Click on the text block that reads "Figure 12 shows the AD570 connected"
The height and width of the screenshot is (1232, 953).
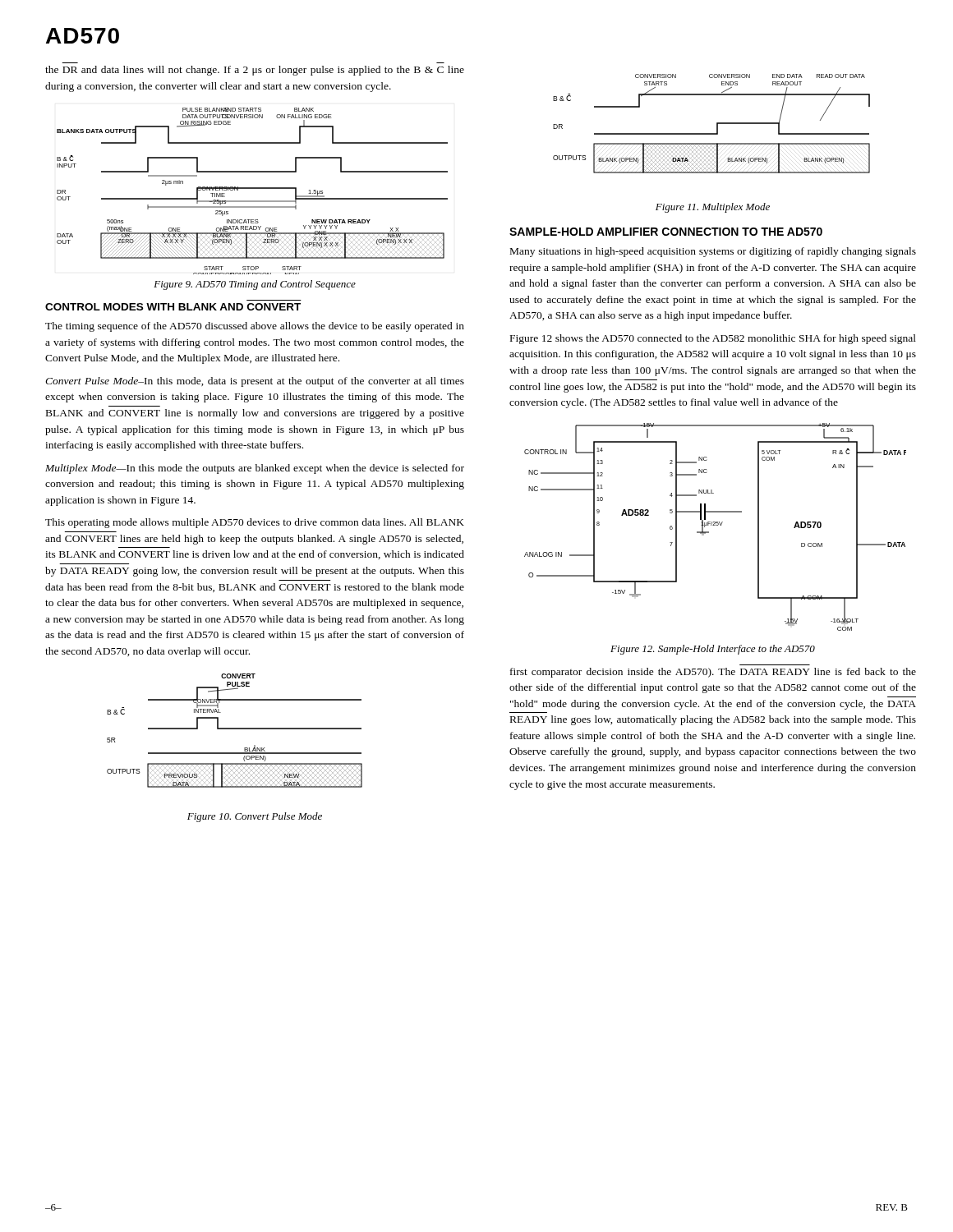click(713, 370)
